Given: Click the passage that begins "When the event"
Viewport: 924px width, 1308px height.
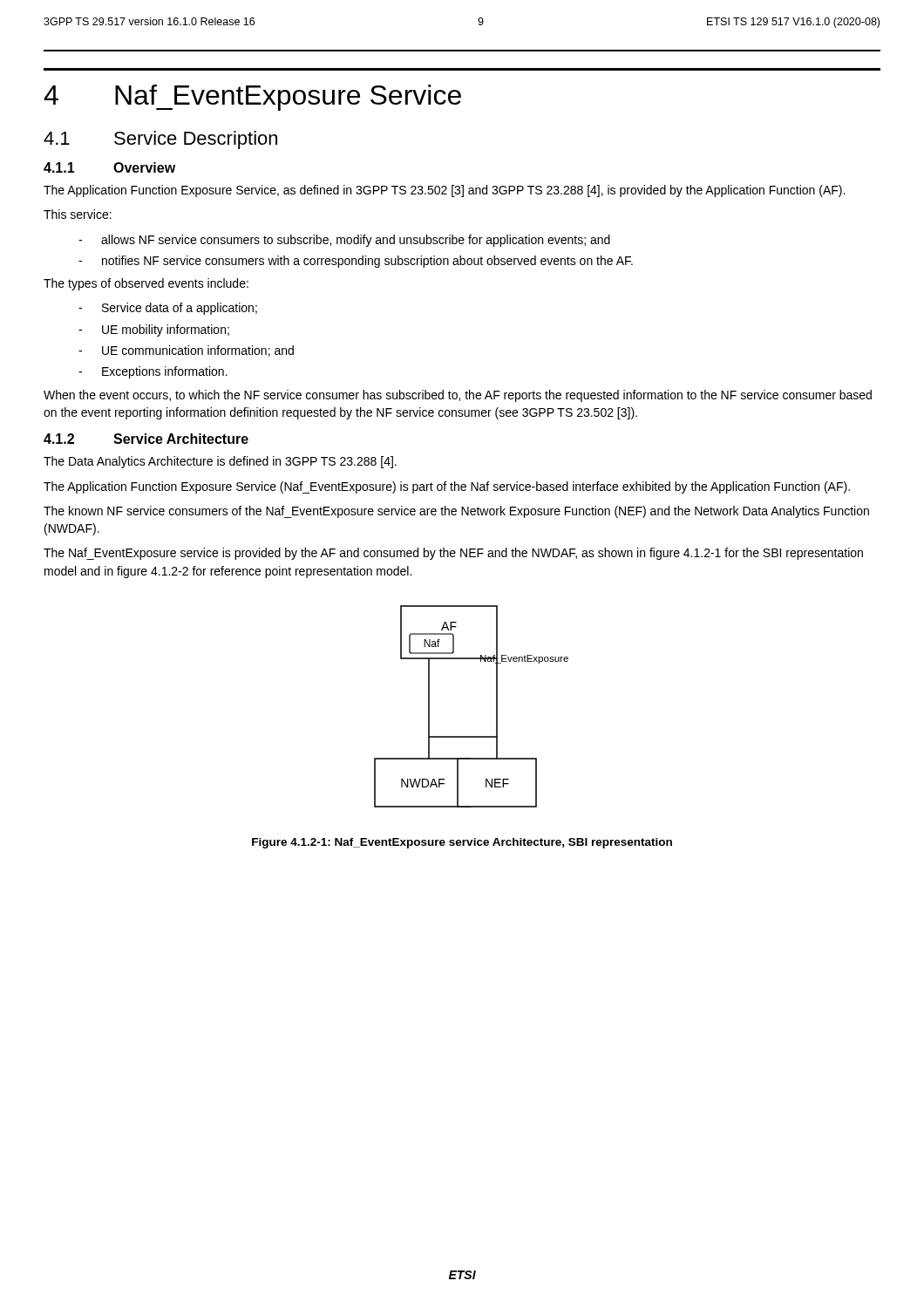Looking at the screenshot, I should (462, 404).
